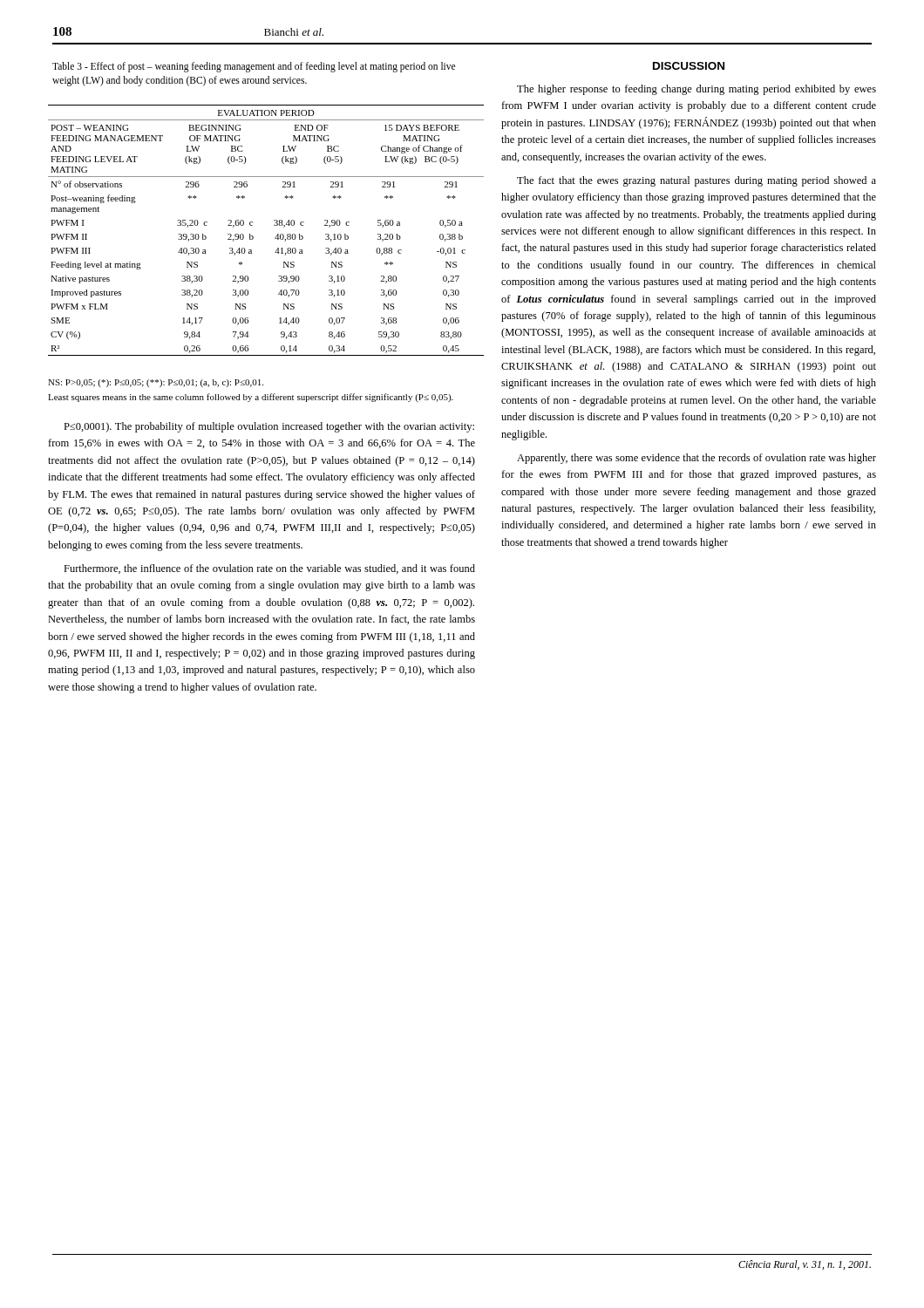Locate the table with the text "Post–weaning feeding management"
Screen dimensions: 1308x924
tap(266, 230)
